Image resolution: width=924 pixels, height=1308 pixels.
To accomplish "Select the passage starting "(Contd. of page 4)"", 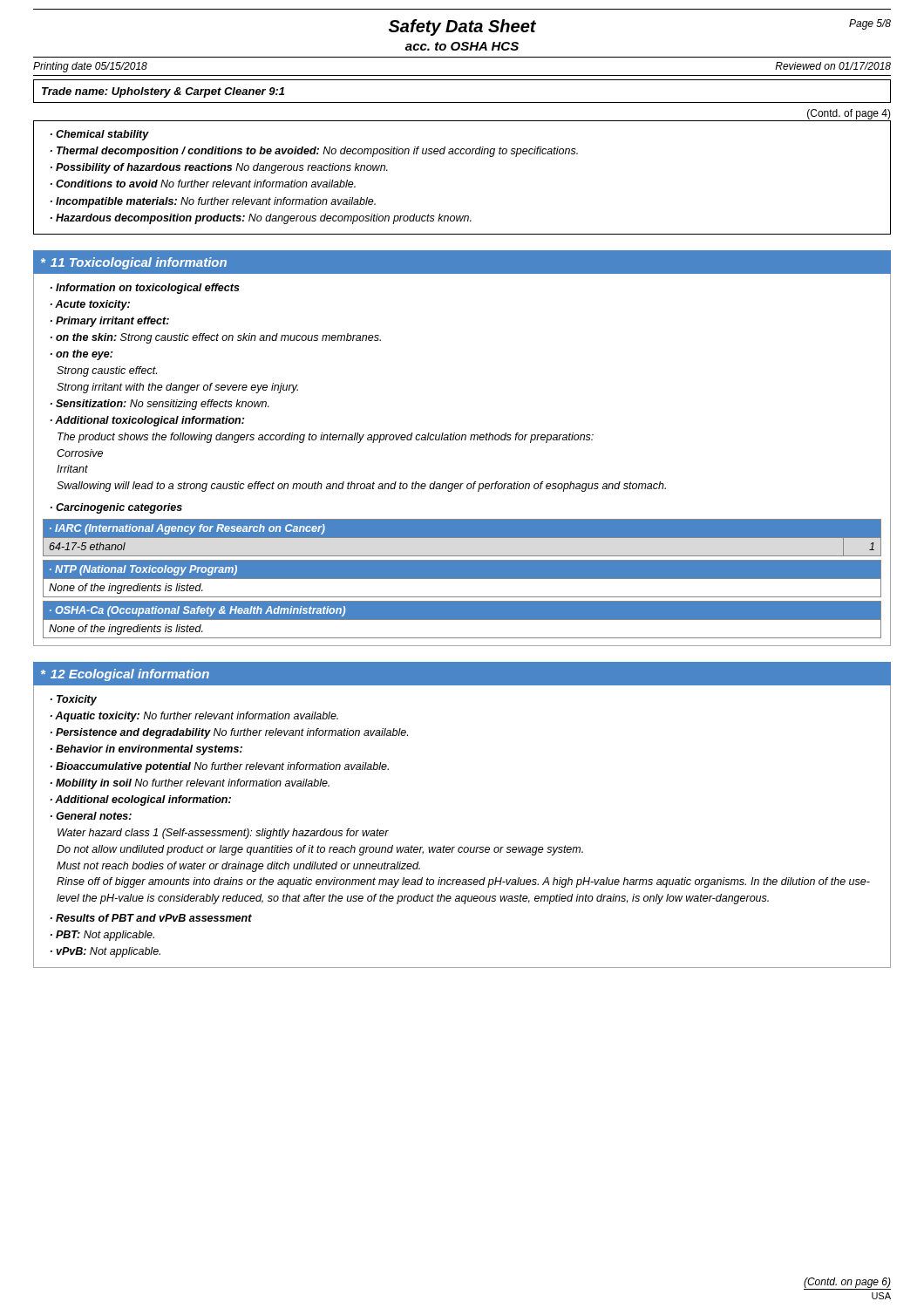I will [849, 113].
